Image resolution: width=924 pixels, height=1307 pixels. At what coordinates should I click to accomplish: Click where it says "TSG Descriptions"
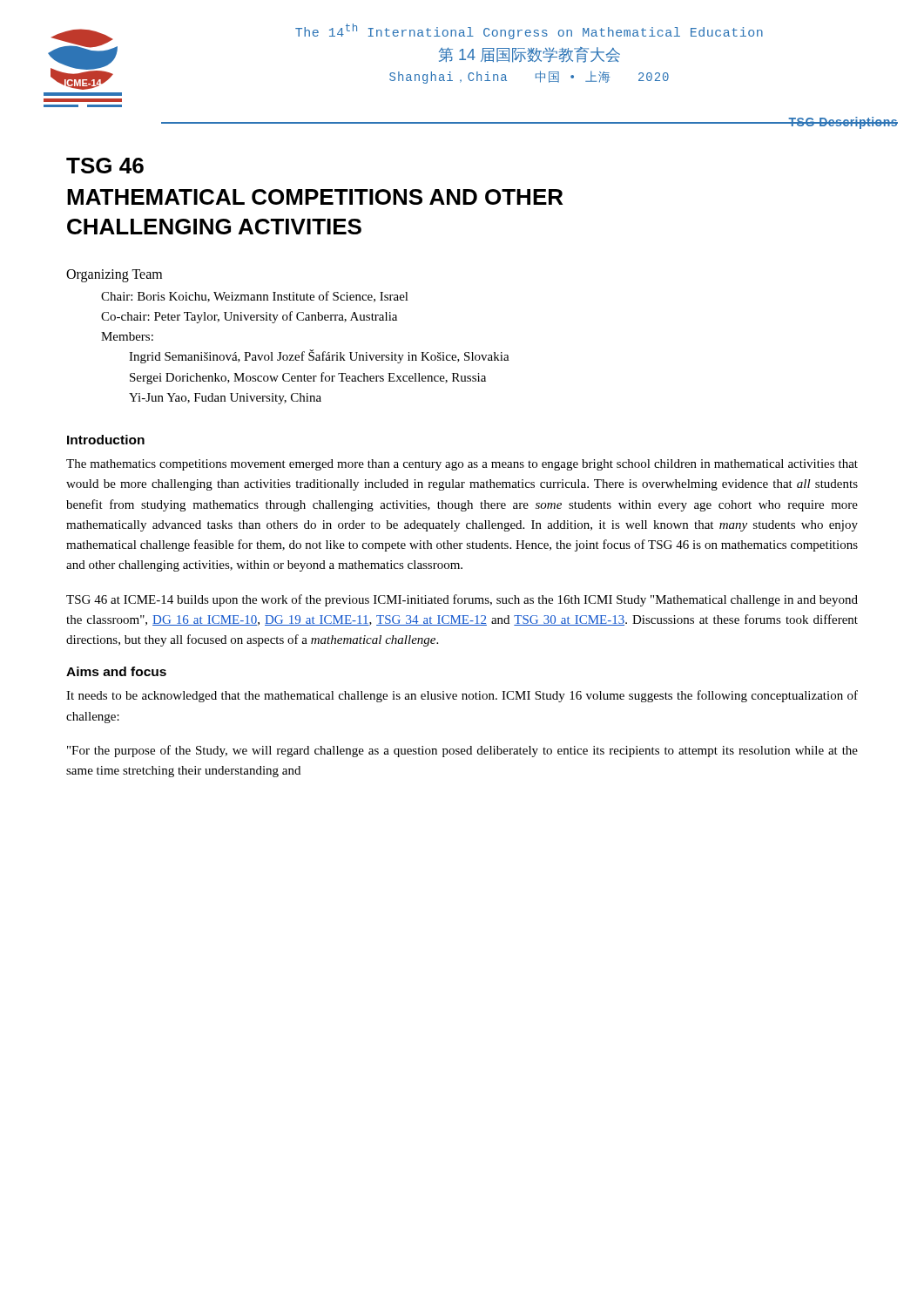[843, 122]
